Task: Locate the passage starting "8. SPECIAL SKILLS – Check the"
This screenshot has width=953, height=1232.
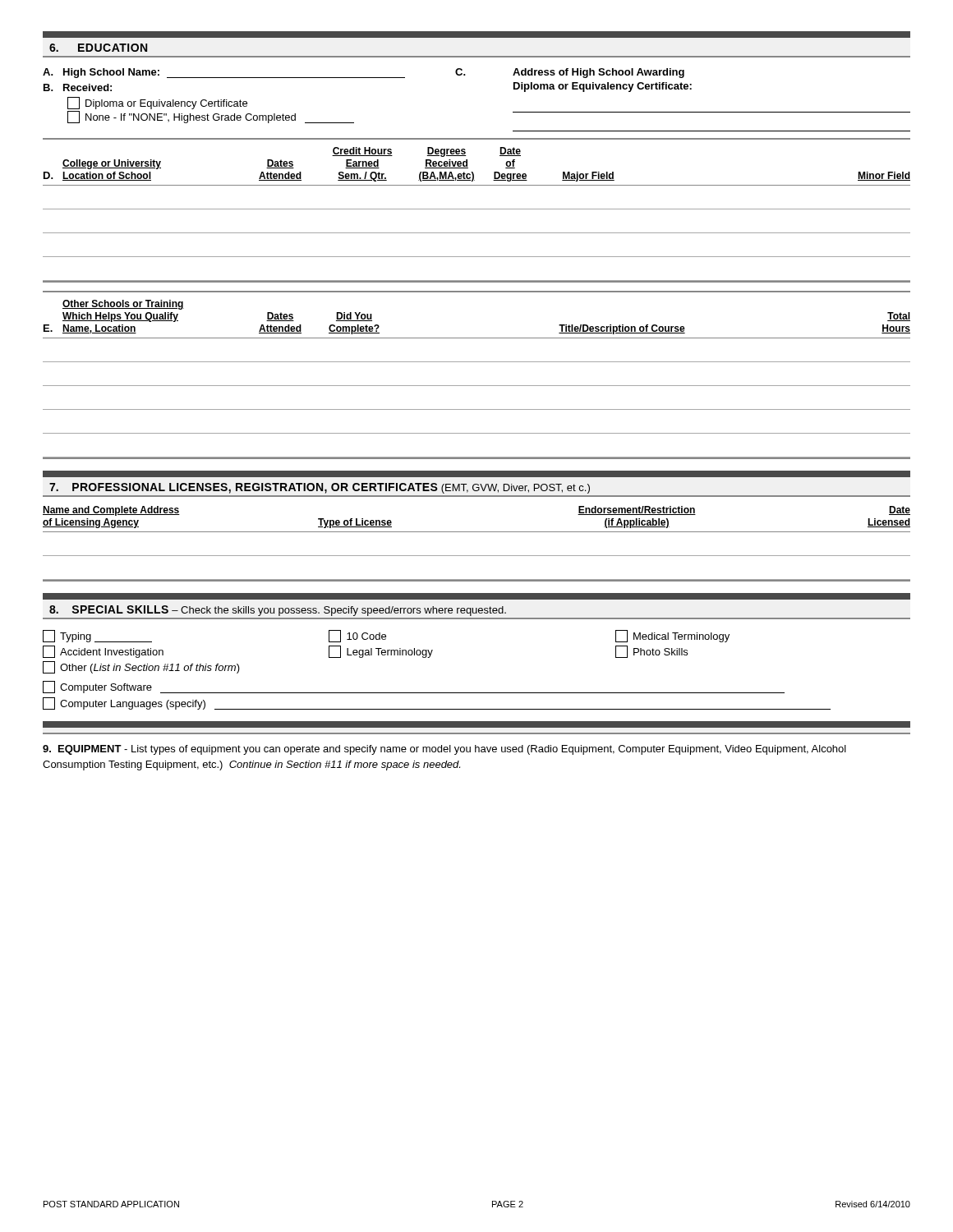Action: point(278,610)
